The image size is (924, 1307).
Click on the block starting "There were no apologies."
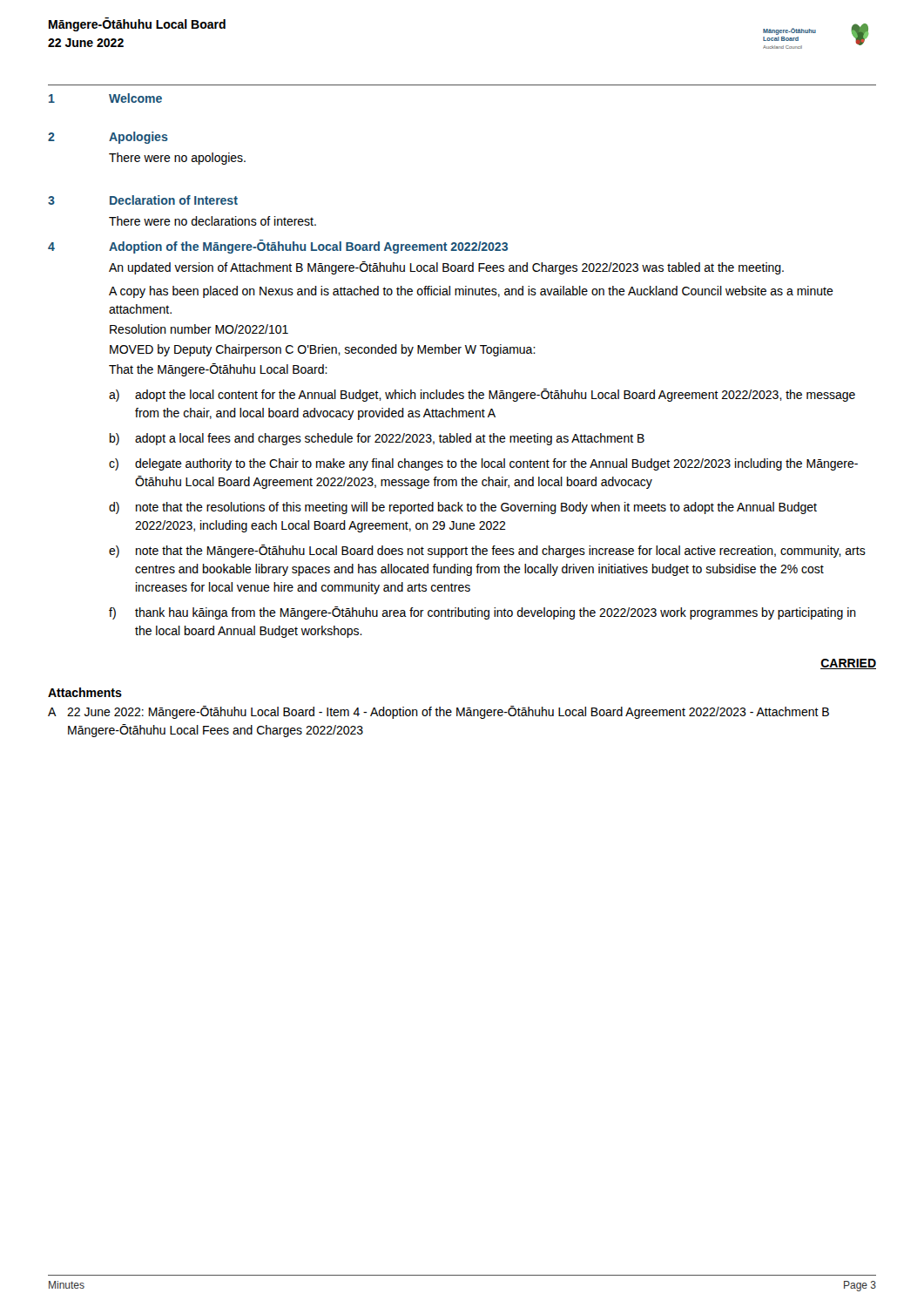[178, 158]
